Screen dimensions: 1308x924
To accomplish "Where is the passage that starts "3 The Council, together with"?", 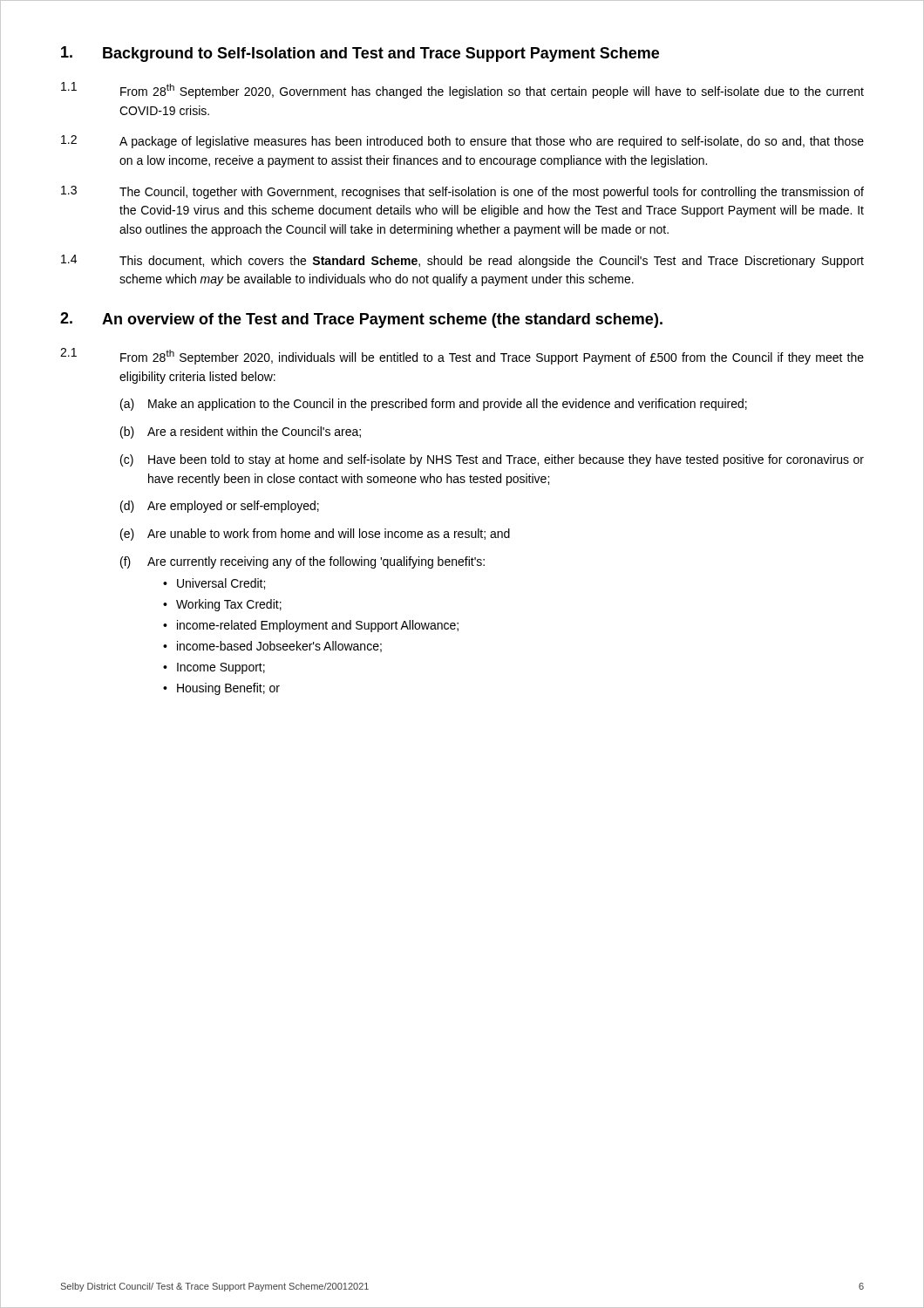I will tap(462, 211).
